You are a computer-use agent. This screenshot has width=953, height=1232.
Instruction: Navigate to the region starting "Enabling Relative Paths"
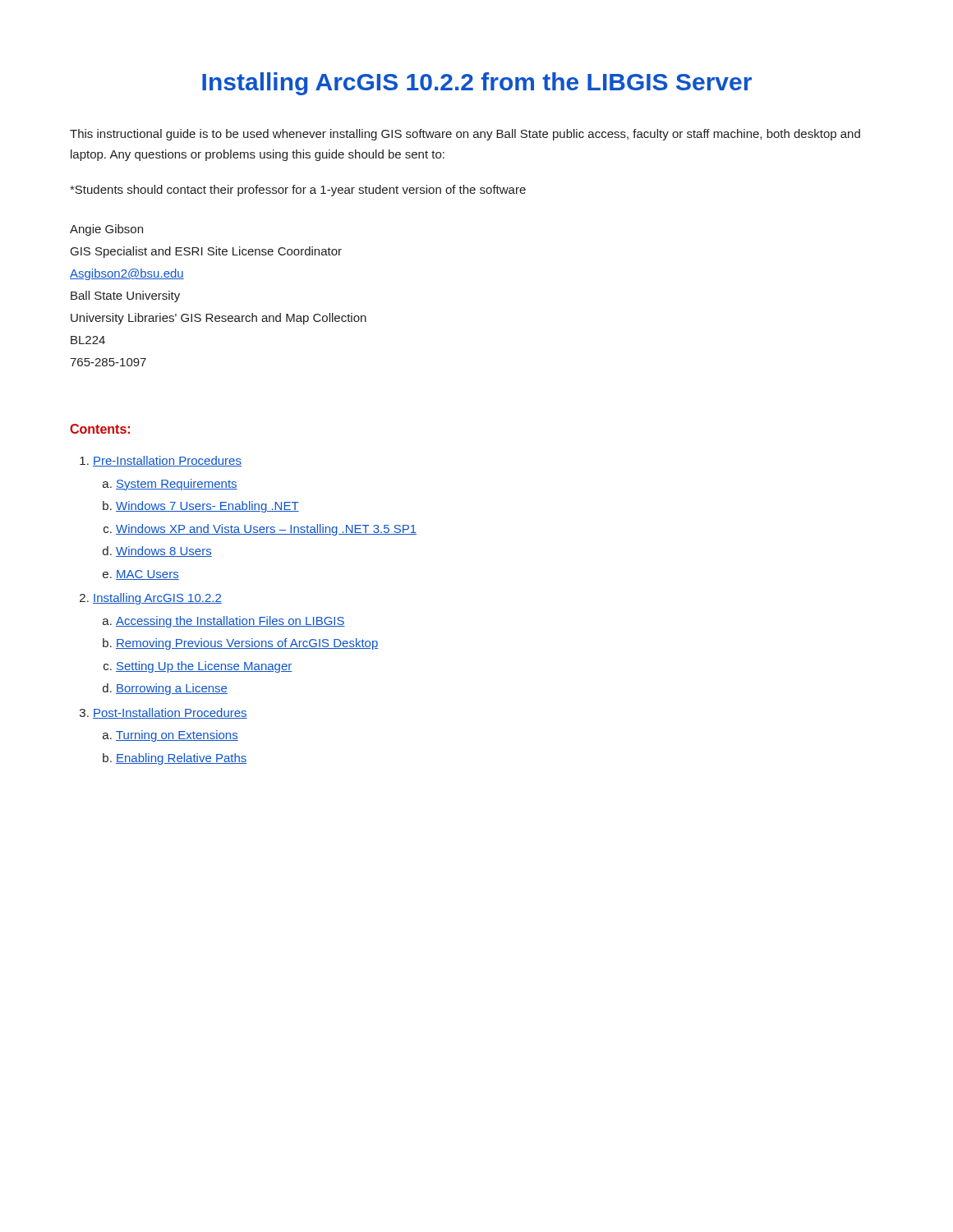coord(181,757)
